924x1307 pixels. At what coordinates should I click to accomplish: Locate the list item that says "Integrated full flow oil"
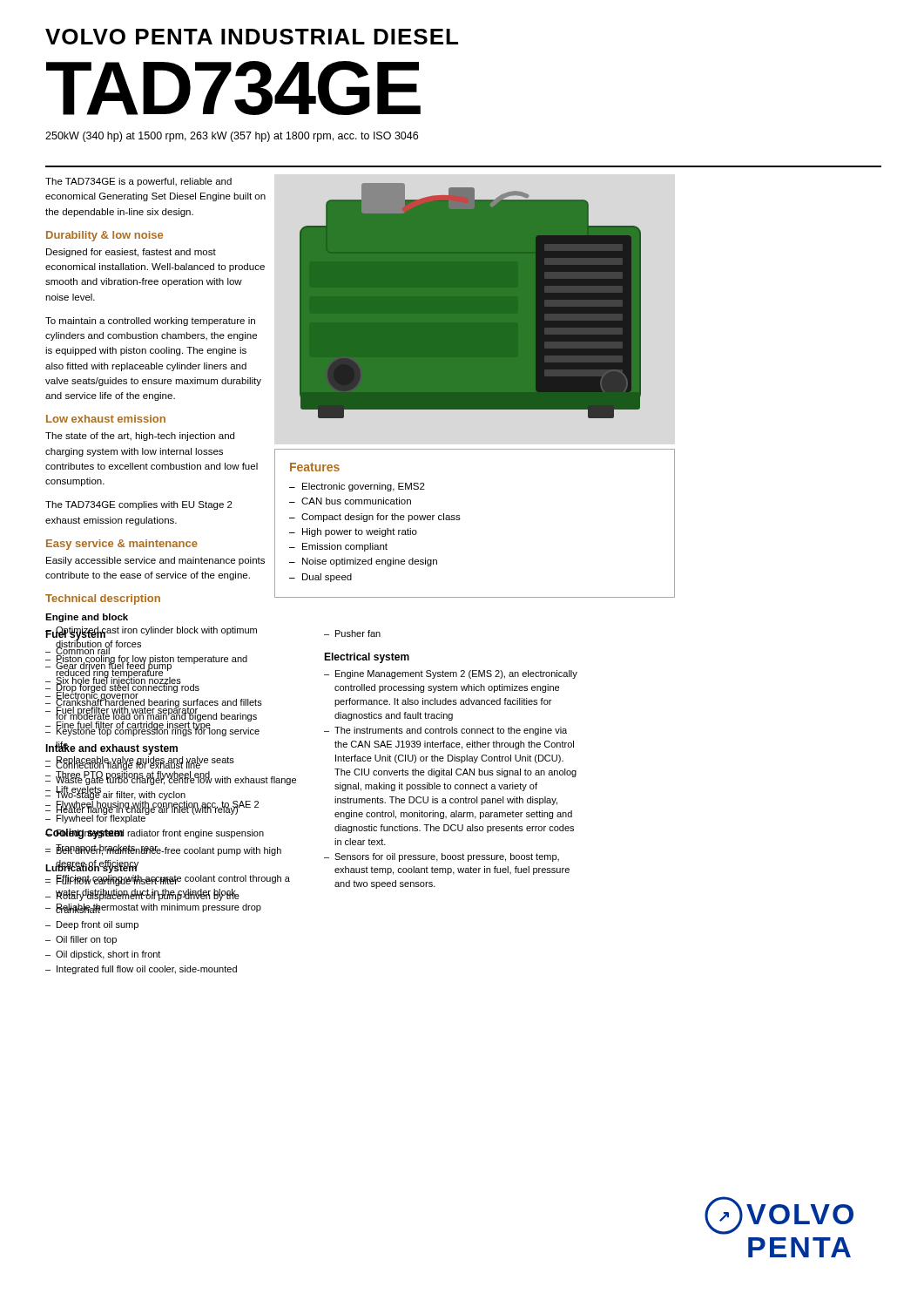point(147,969)
